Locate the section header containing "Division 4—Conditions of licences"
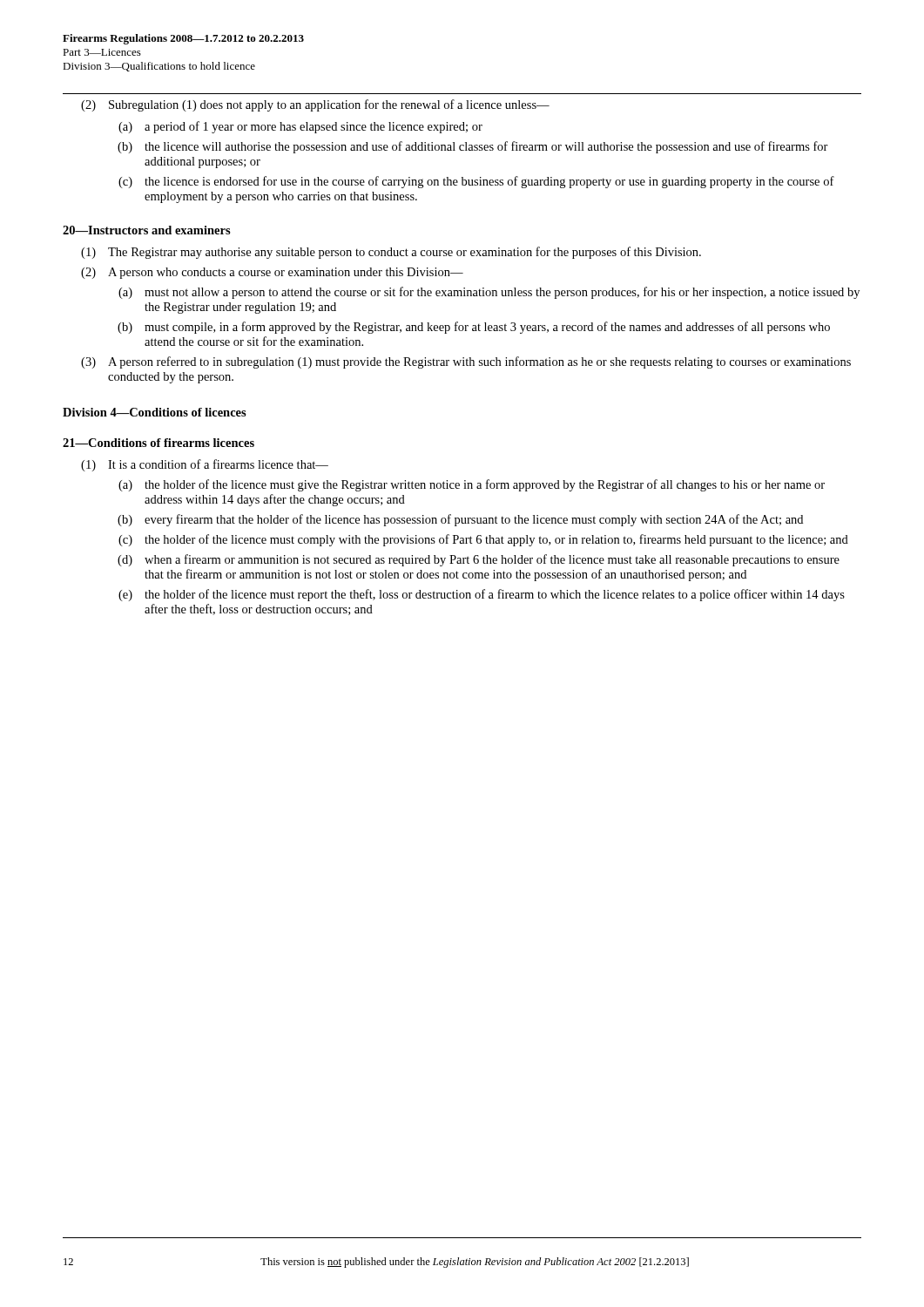This screenshot has height=1307, width=924. [154, 412]
